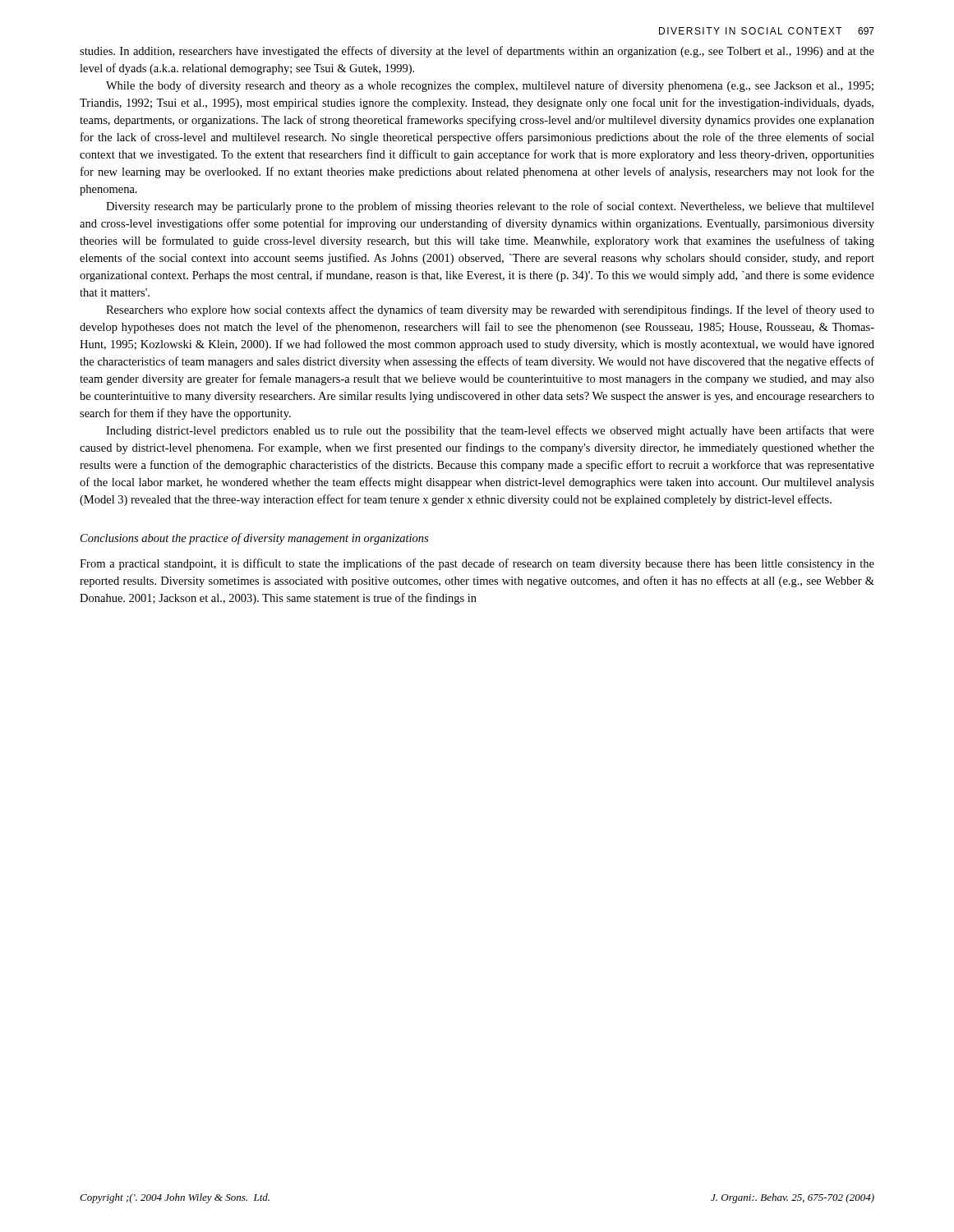Find the text block containing "From a practical"

(477, 582)
